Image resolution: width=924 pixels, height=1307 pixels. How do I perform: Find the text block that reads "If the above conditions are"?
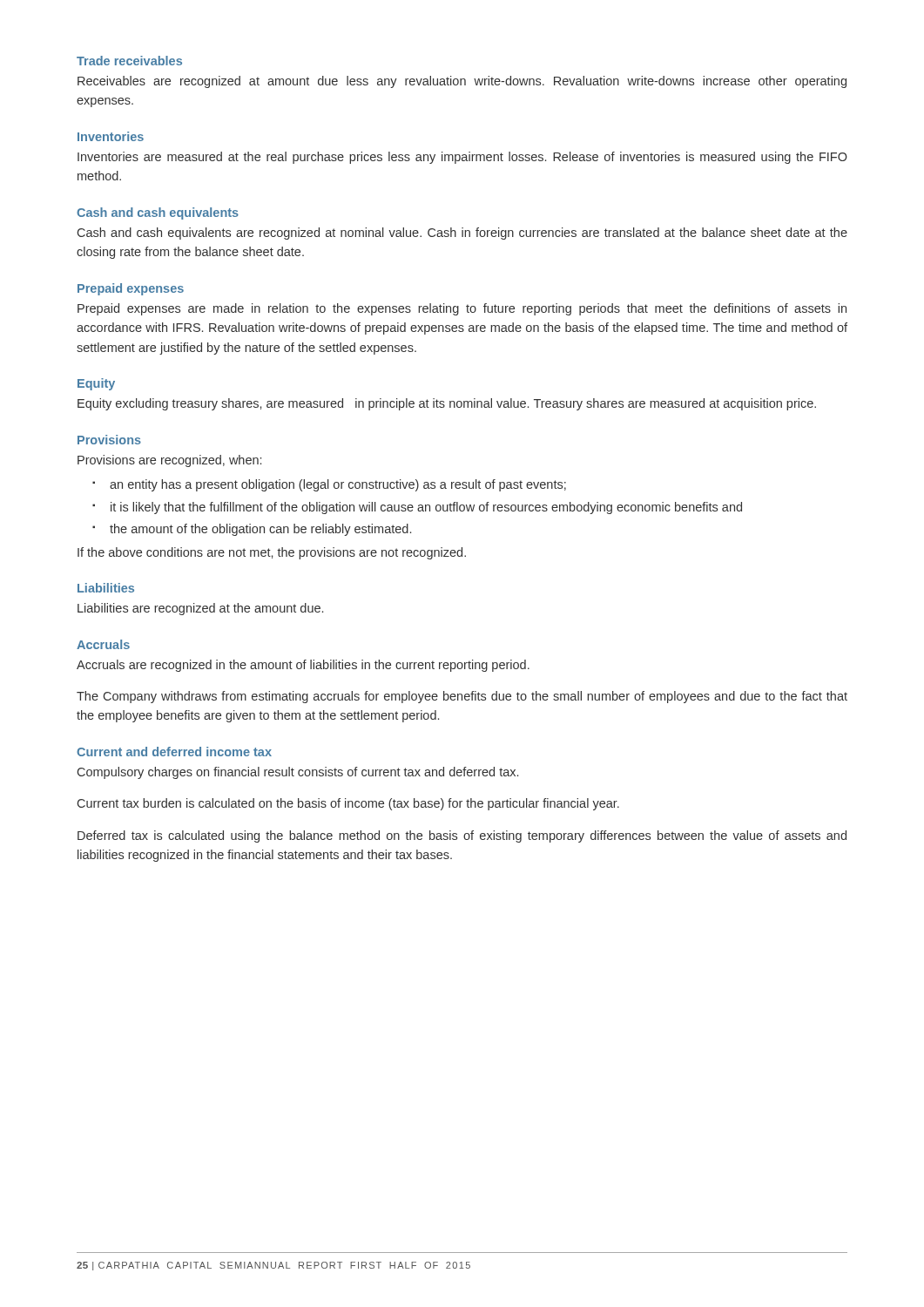(272, 552)
